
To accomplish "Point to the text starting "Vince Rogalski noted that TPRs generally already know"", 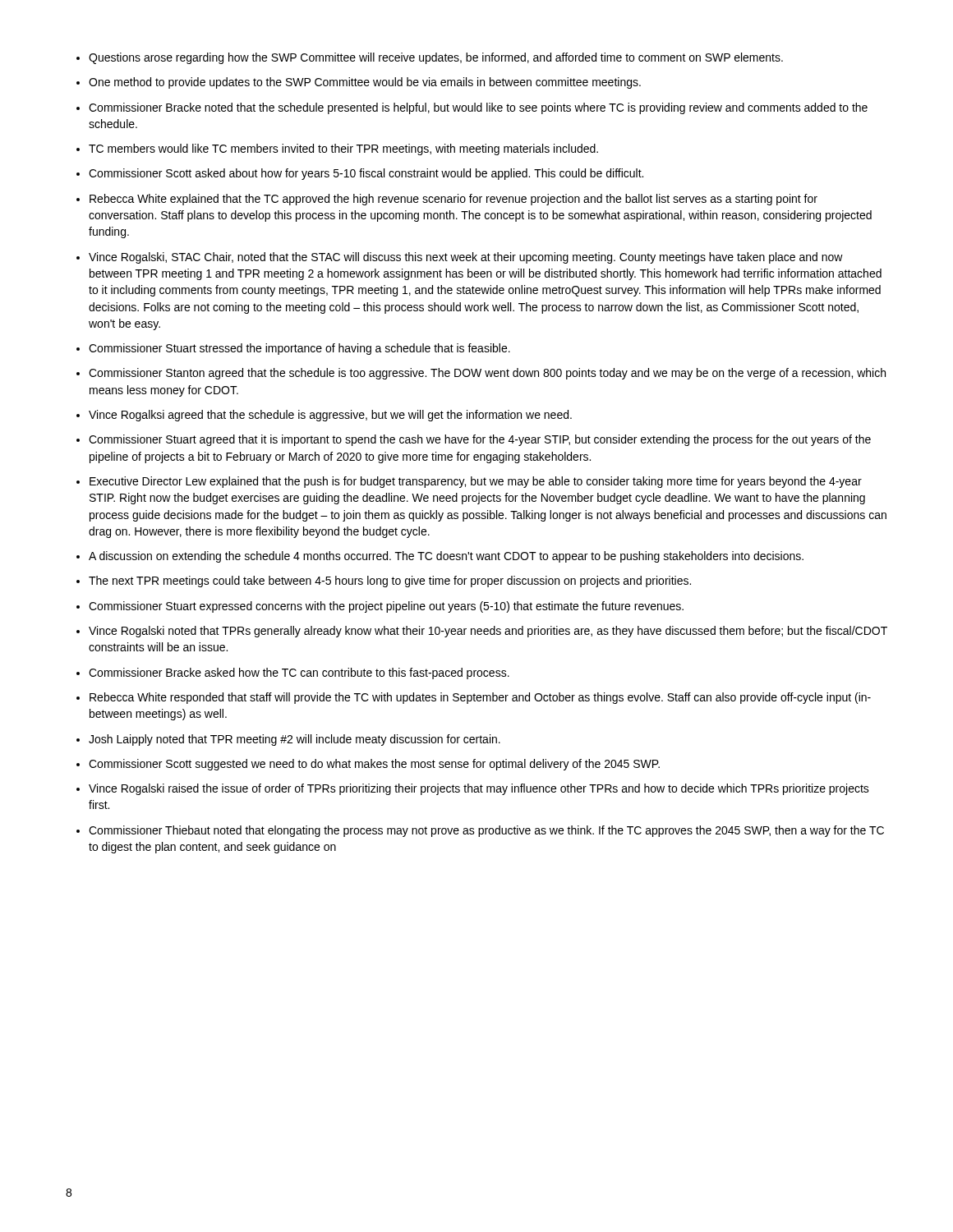I will 488,639.
